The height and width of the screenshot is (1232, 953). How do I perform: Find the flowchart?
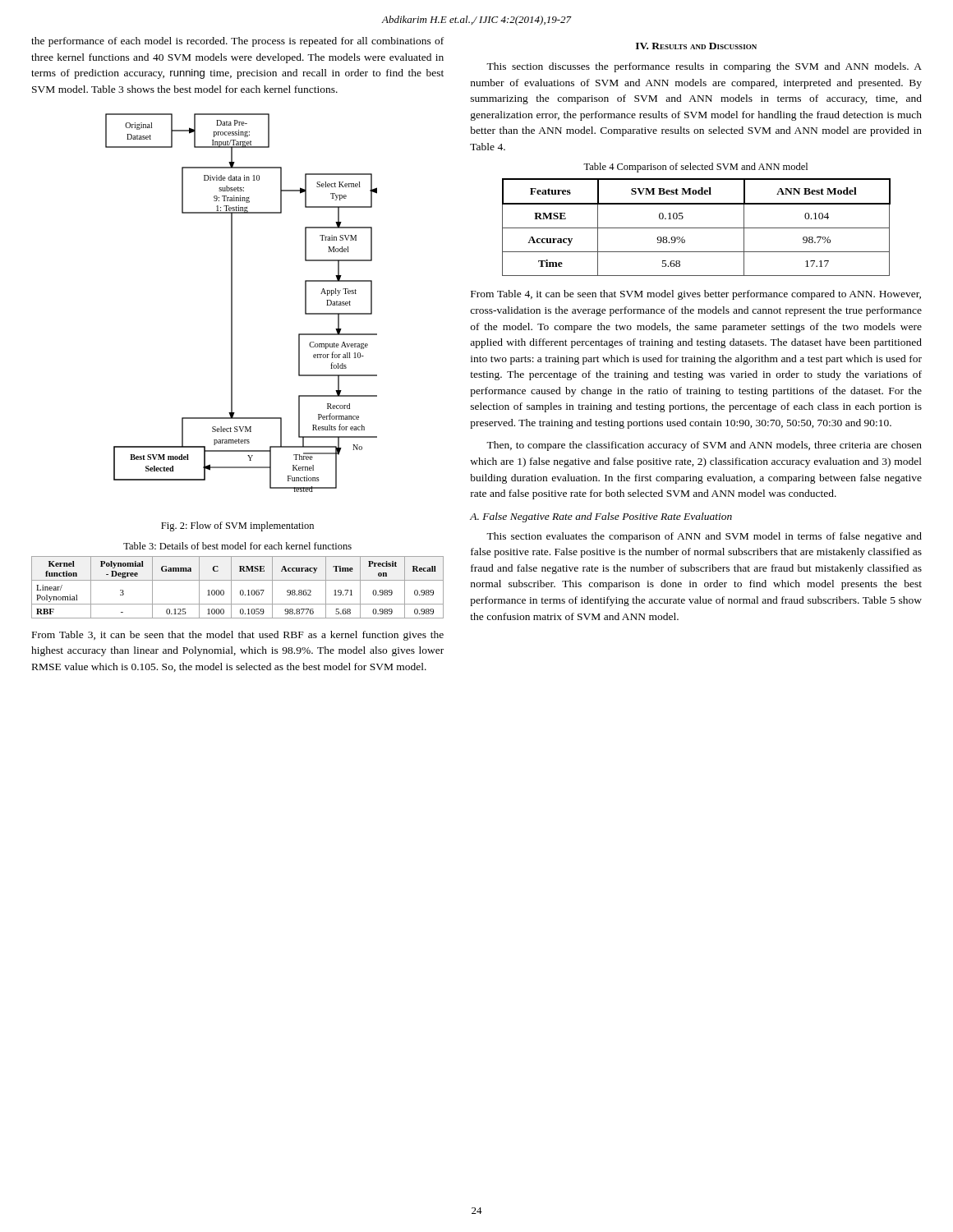tap(238, 311)
